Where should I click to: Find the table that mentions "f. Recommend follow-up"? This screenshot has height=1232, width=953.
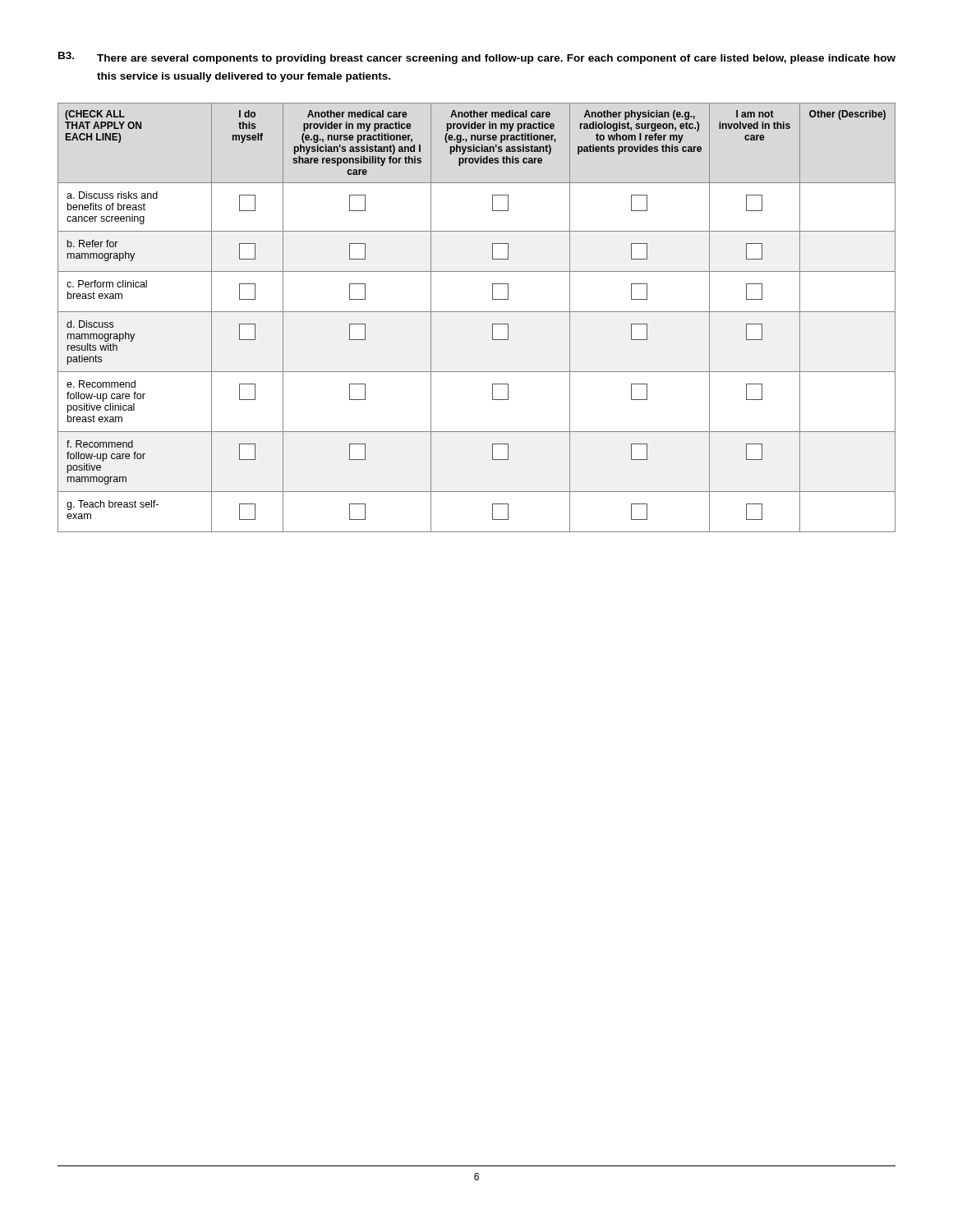pos(476,318)
